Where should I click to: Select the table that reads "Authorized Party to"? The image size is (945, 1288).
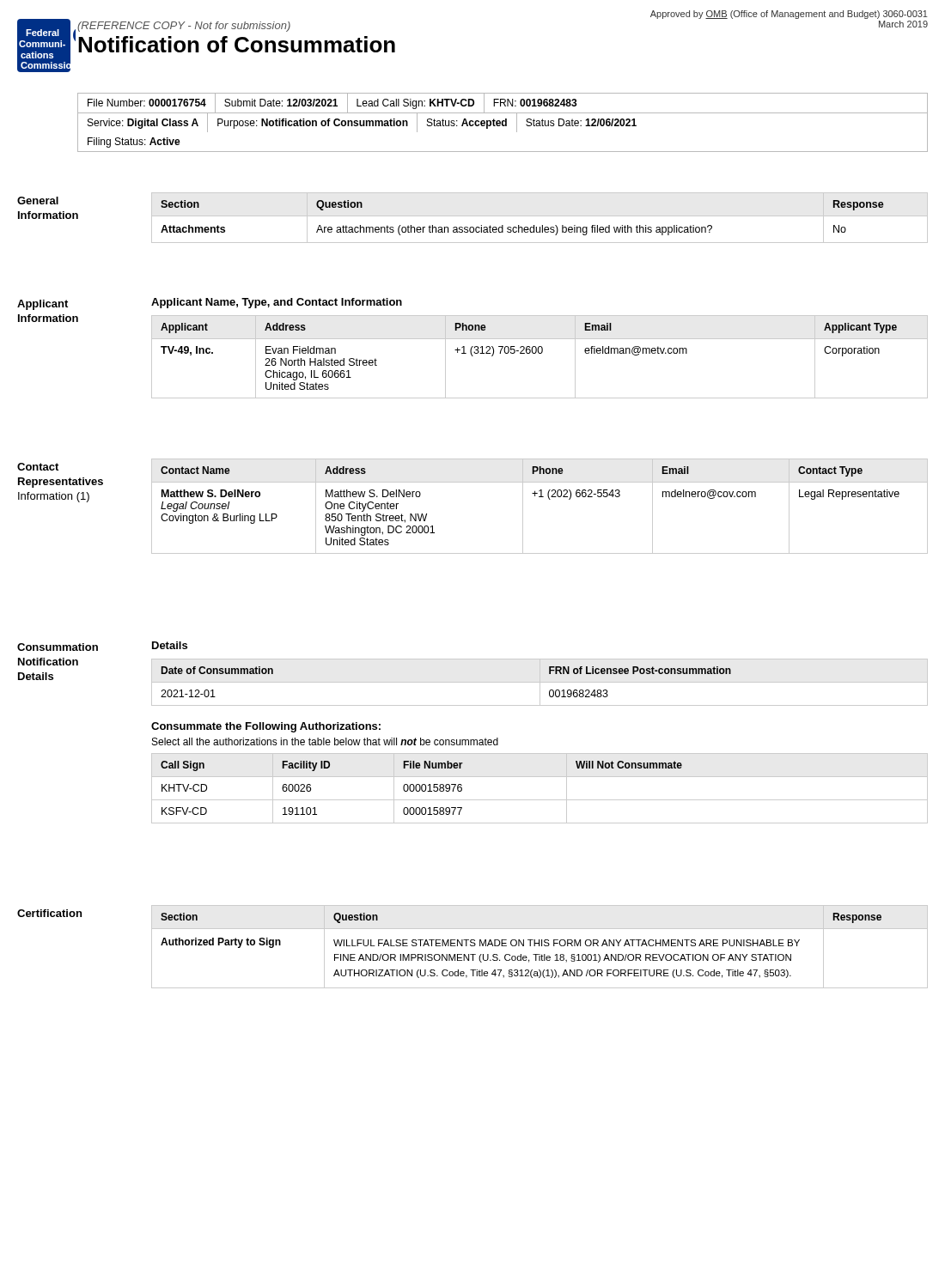[x=540, y=947]
